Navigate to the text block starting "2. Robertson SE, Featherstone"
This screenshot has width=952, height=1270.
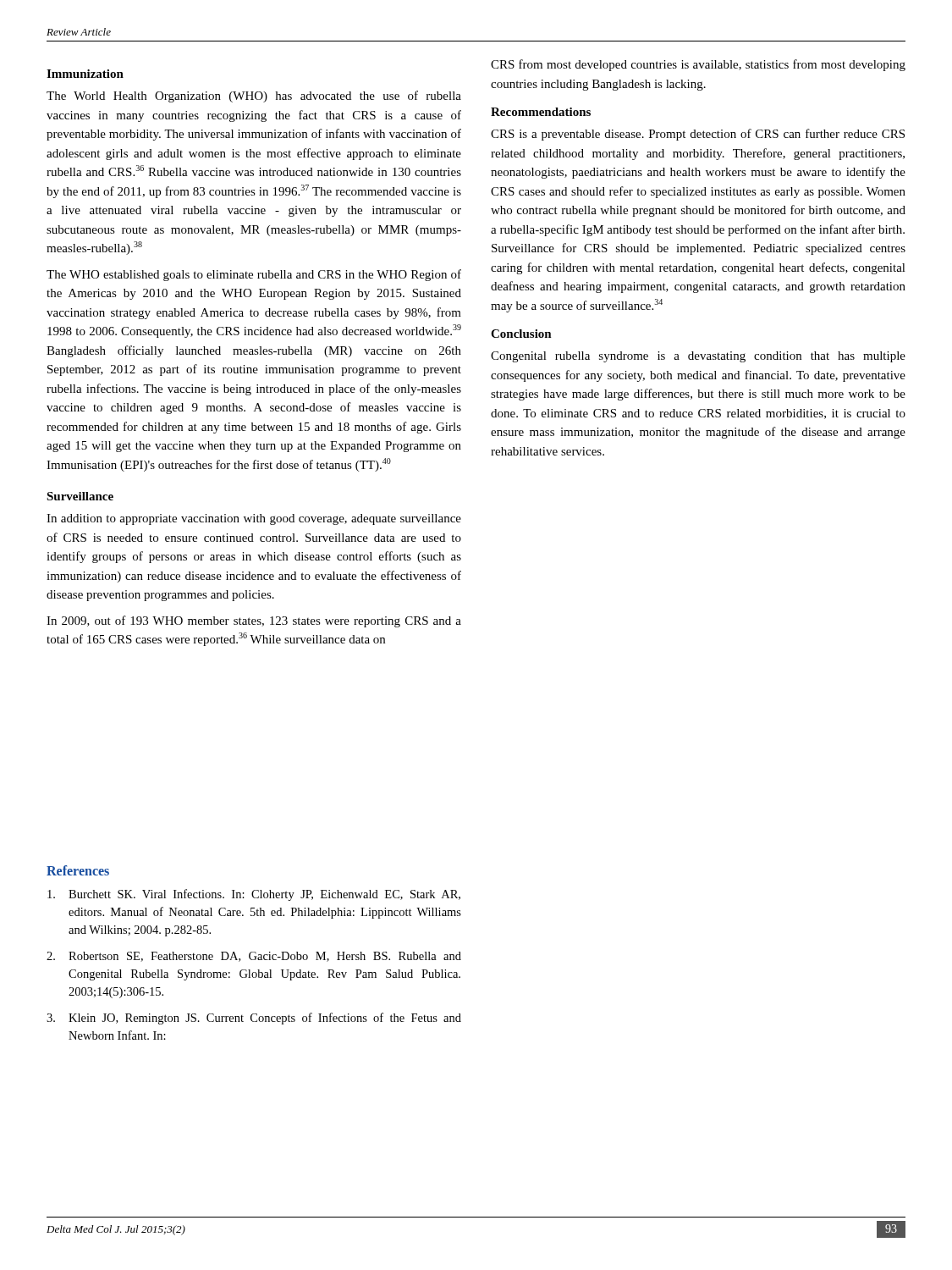point(254,974)
